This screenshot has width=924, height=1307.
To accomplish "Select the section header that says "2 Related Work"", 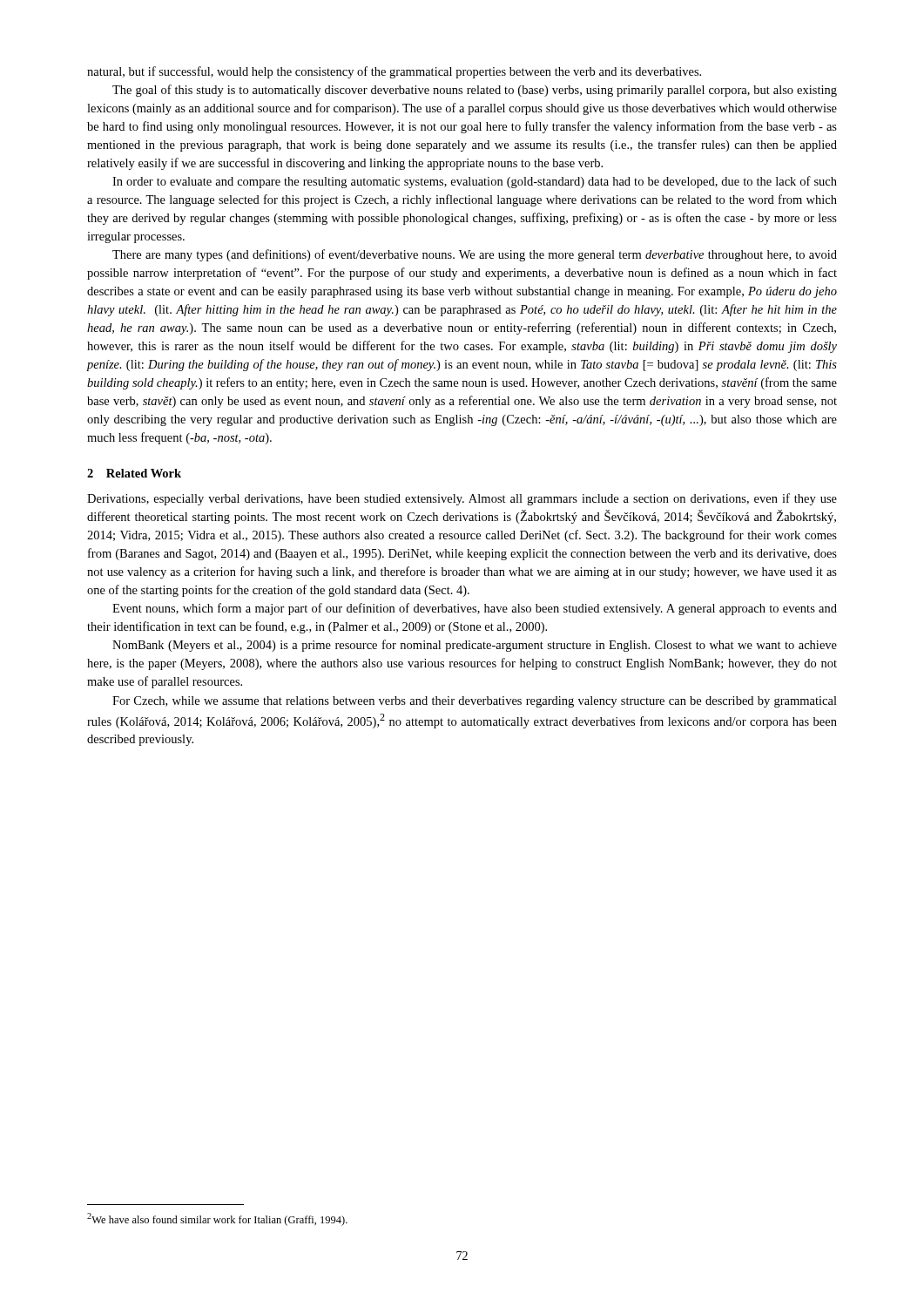I will point(134,473).
